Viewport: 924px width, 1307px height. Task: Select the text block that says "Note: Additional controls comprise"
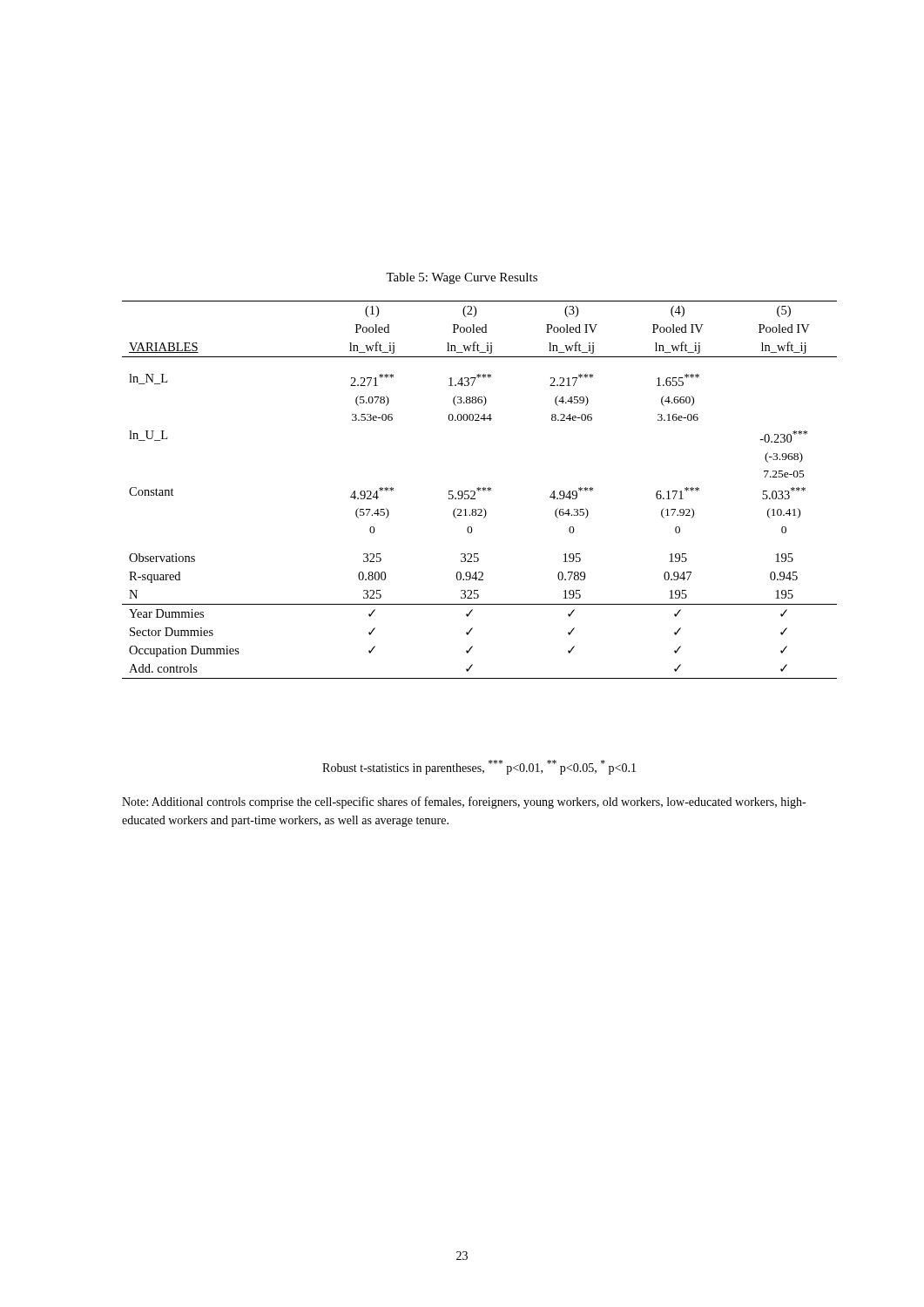464,811
